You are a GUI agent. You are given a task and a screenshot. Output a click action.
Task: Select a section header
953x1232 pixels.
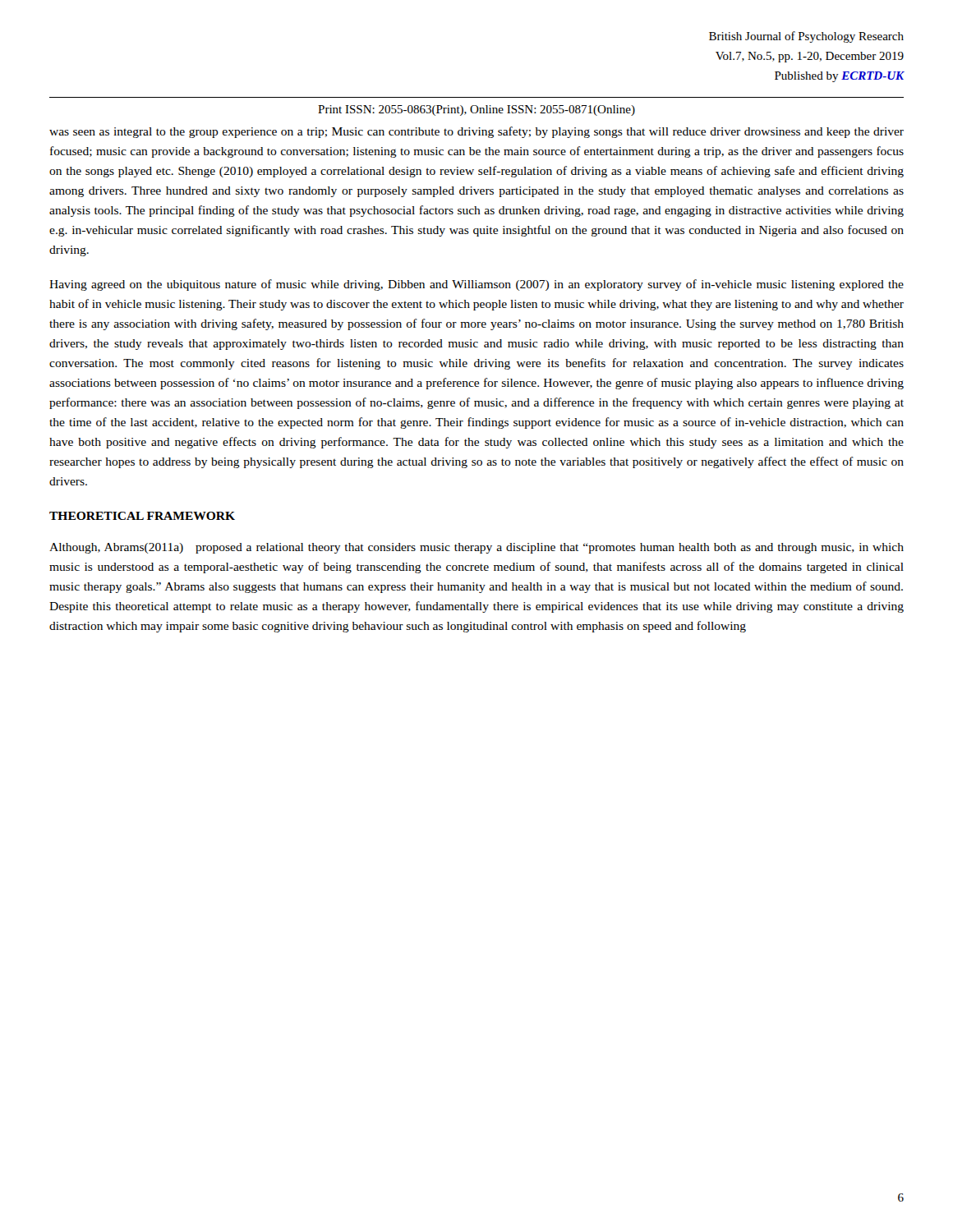tap(142, 516)
